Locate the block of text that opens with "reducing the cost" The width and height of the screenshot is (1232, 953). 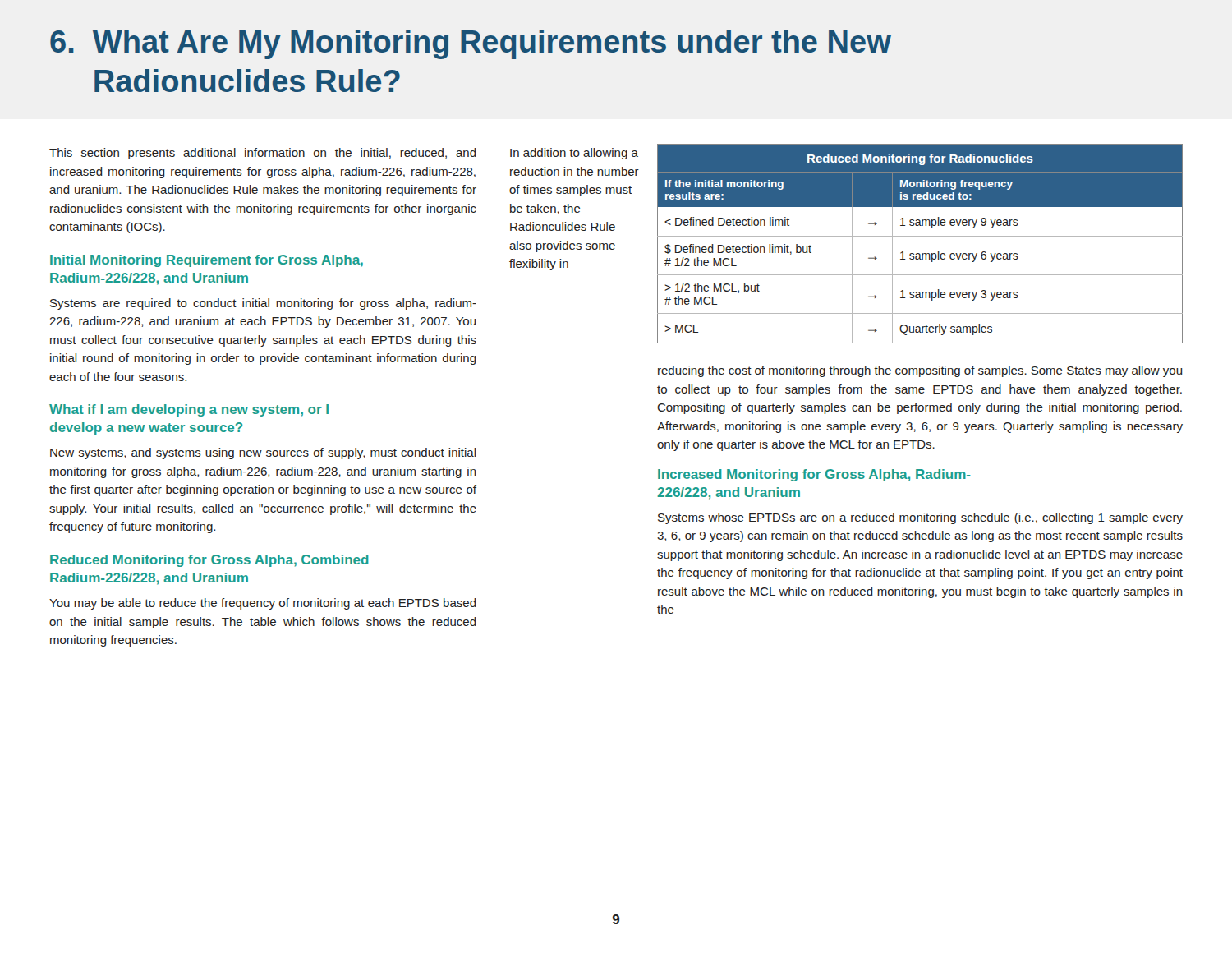[920, 408]
